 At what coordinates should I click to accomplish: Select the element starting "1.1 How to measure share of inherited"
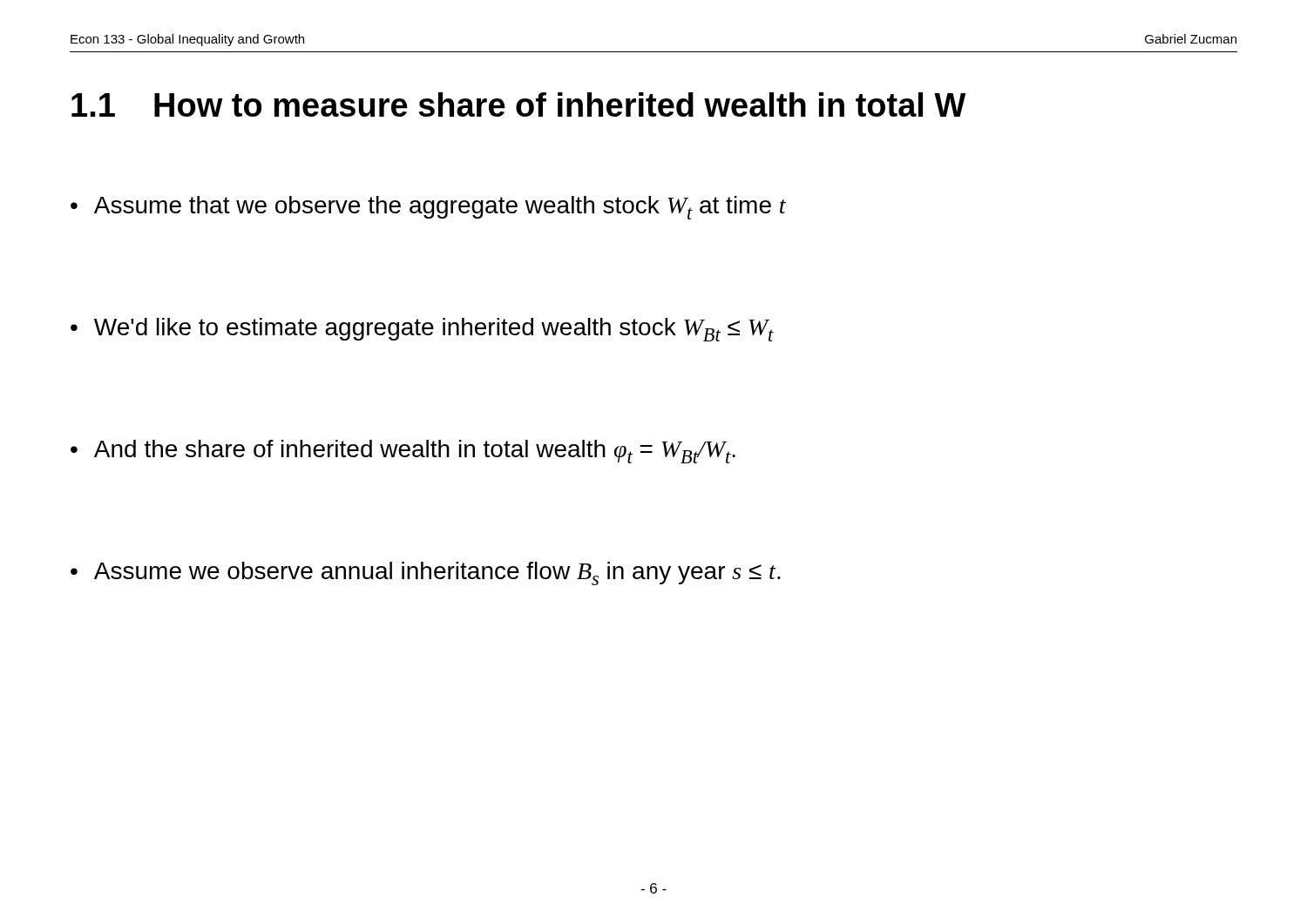[518, 105]
